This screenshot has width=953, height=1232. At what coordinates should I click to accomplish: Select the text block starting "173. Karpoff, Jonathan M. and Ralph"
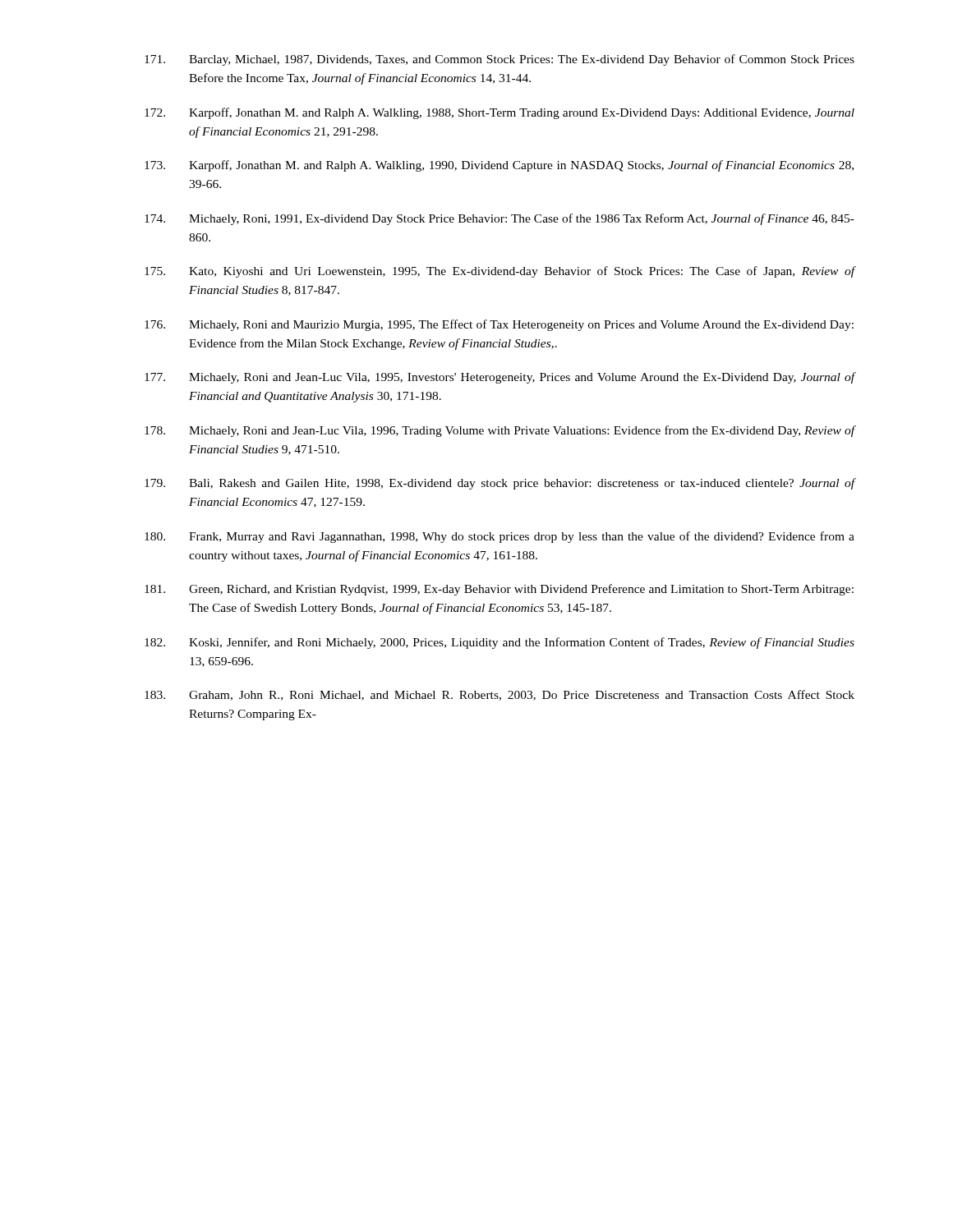[x=499, y=174]
